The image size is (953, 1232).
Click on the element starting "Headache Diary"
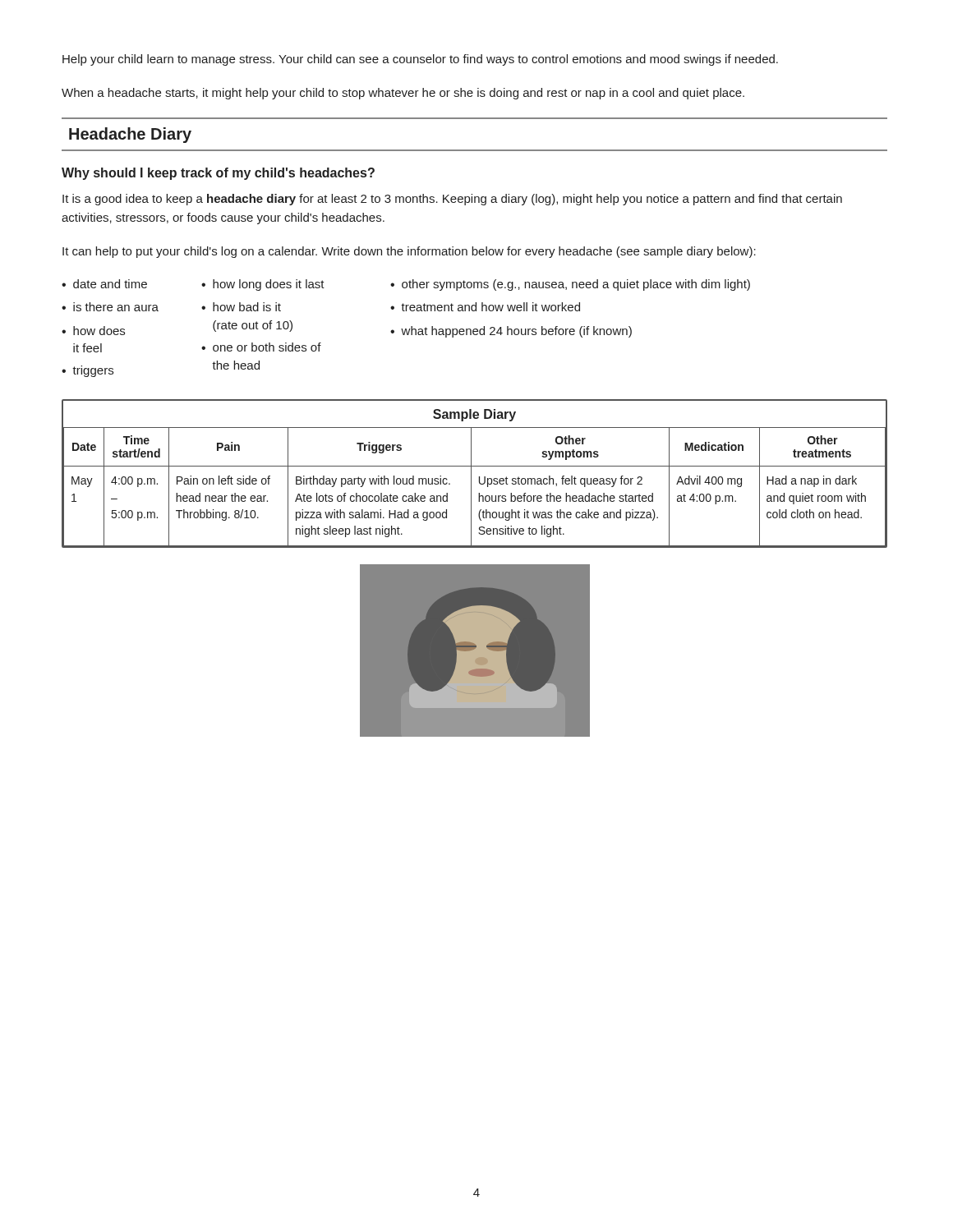click(130, 133)
